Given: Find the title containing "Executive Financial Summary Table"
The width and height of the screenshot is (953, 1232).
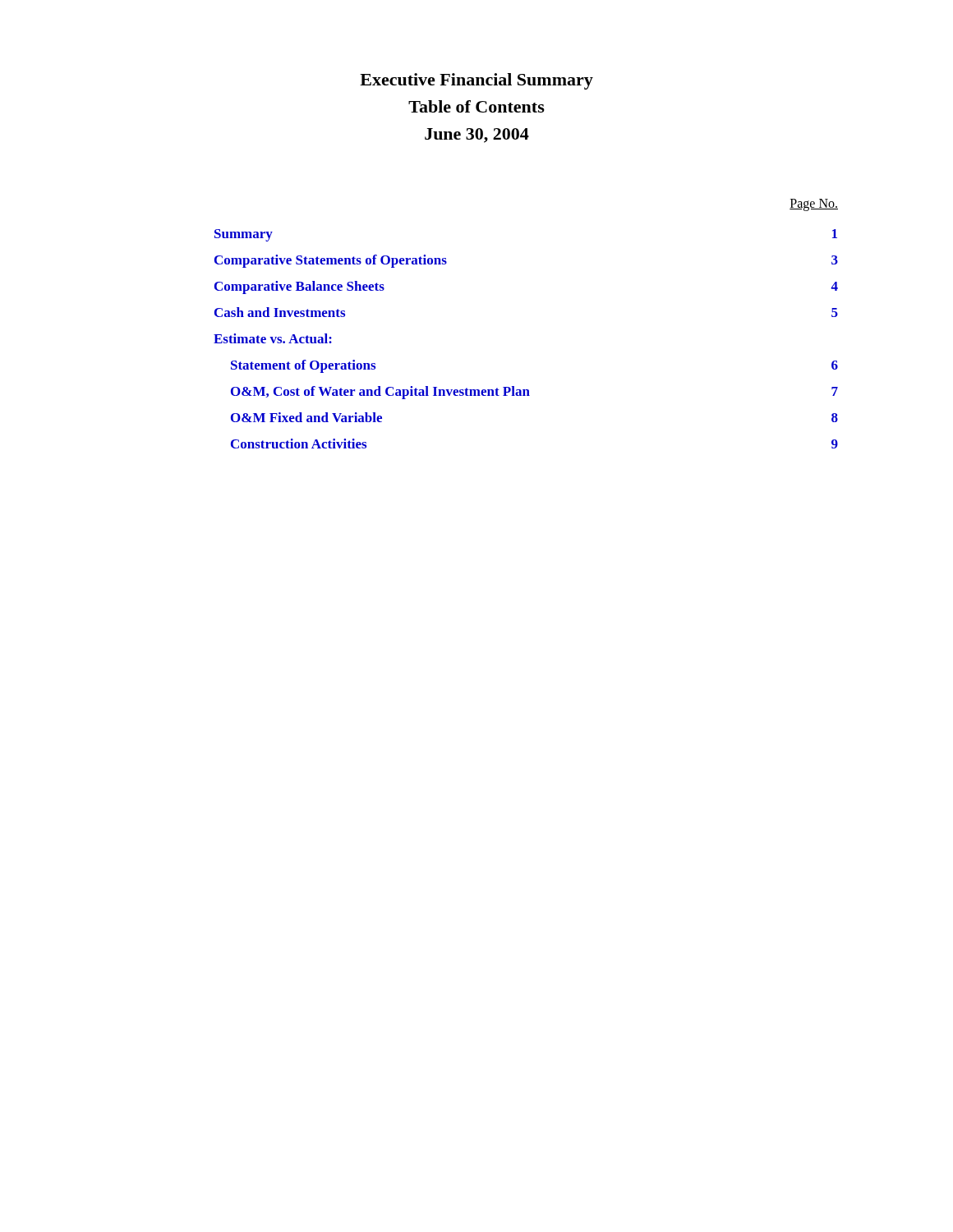Looking at the screenshot, I should 476,106.
